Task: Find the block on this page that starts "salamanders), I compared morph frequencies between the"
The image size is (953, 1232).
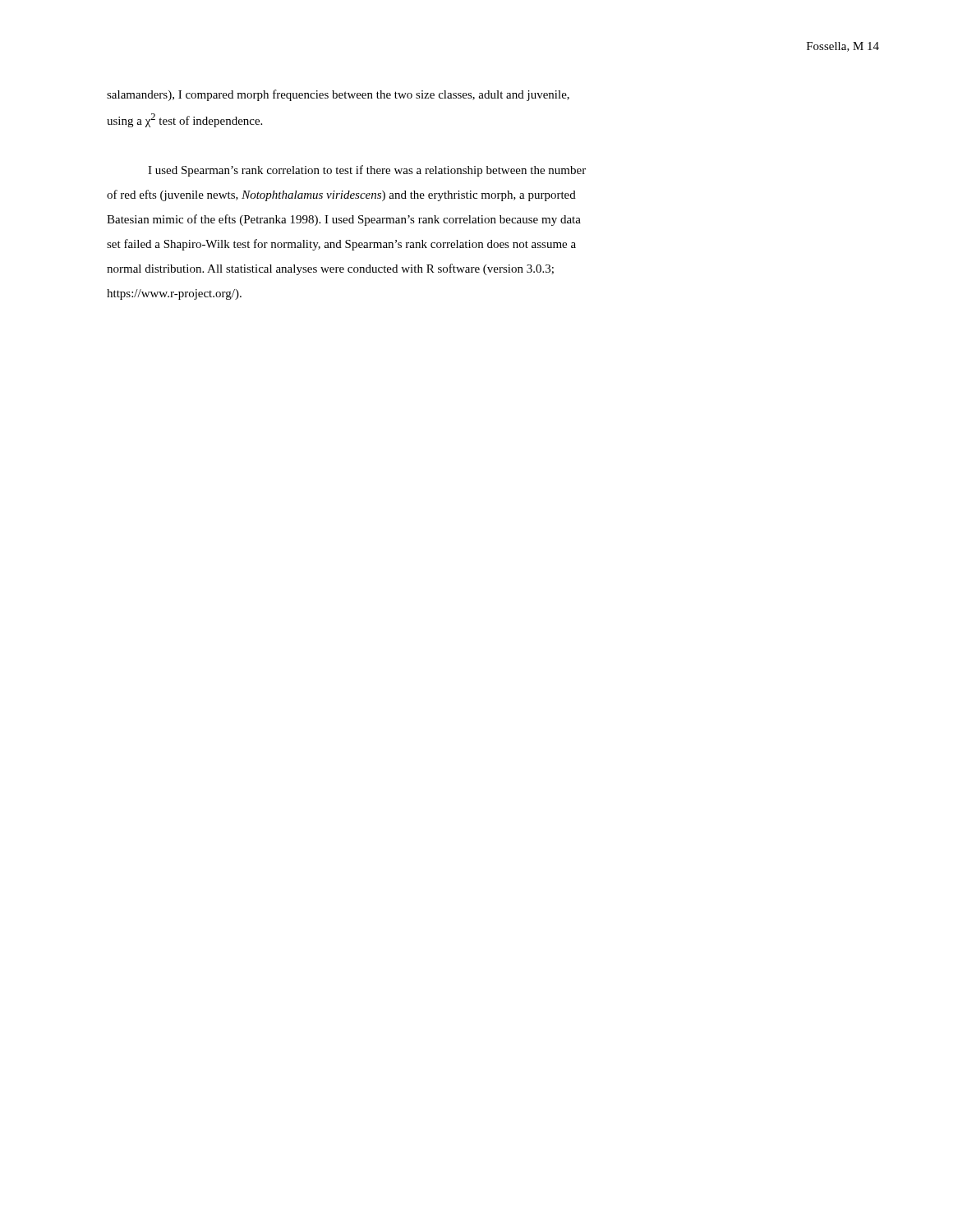Action: coord(338,94)
